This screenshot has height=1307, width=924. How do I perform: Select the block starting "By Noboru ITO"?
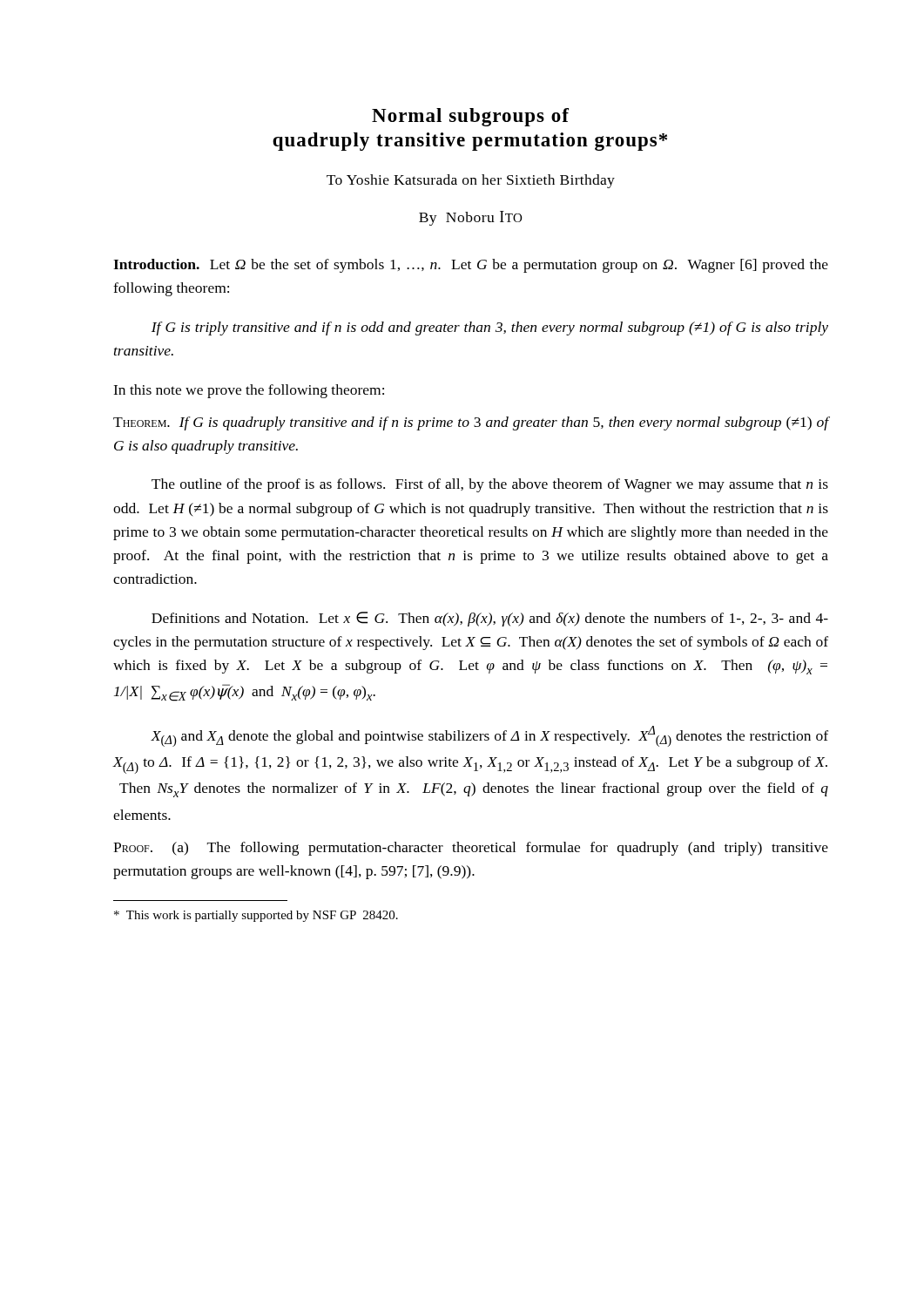471,217
